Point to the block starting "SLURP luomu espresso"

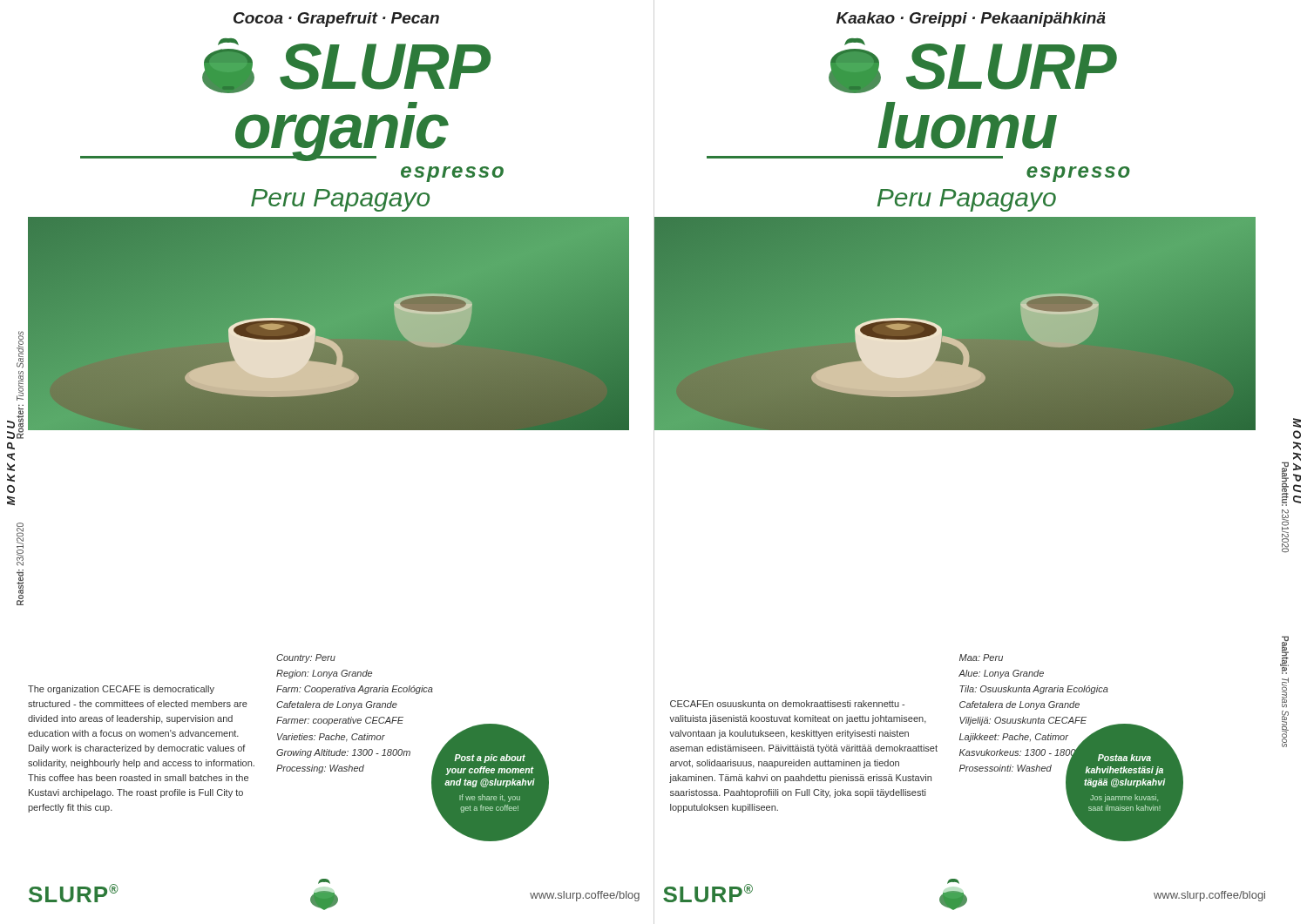pos(967,106)
